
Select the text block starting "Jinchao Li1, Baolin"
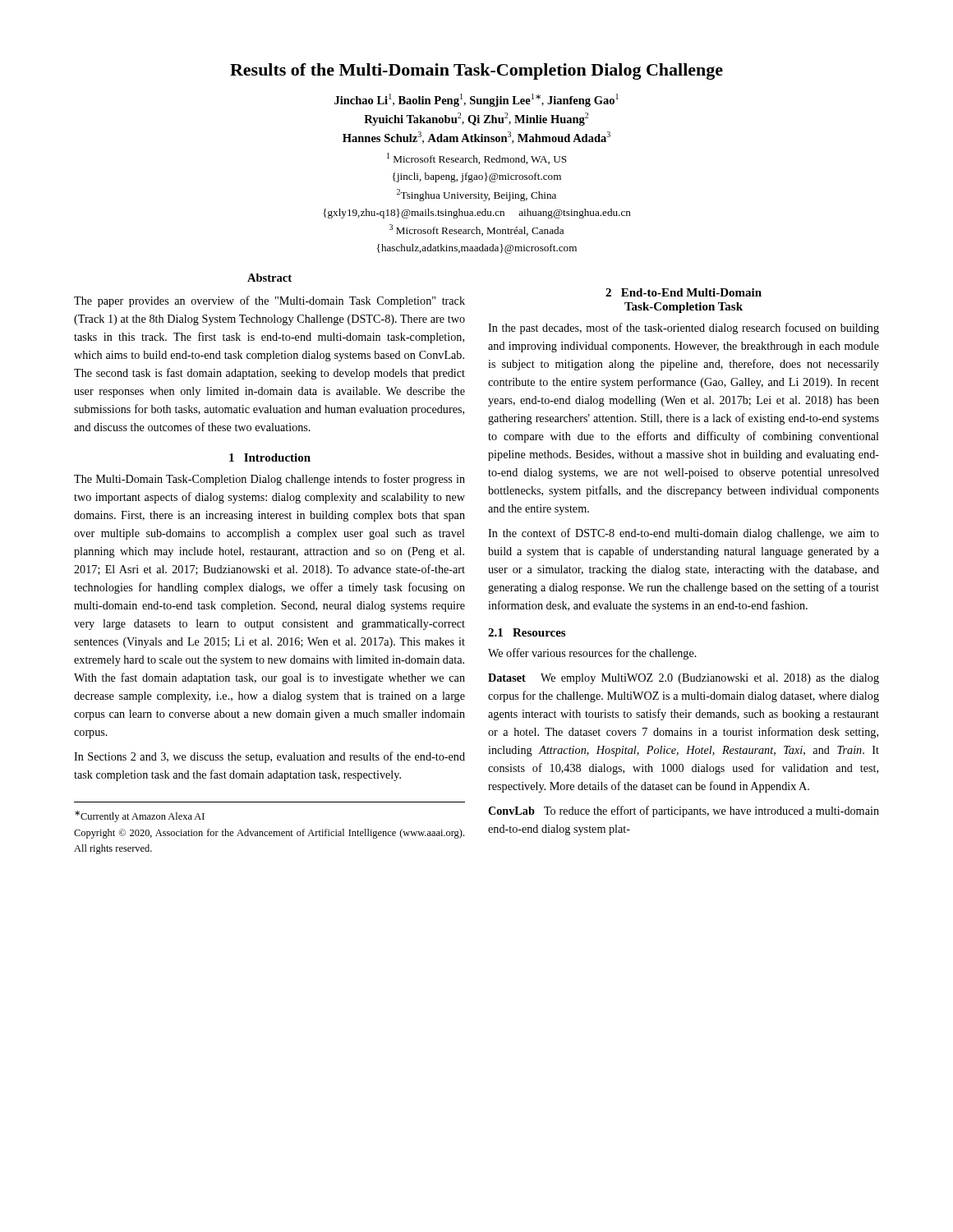(x=476, y=174)
